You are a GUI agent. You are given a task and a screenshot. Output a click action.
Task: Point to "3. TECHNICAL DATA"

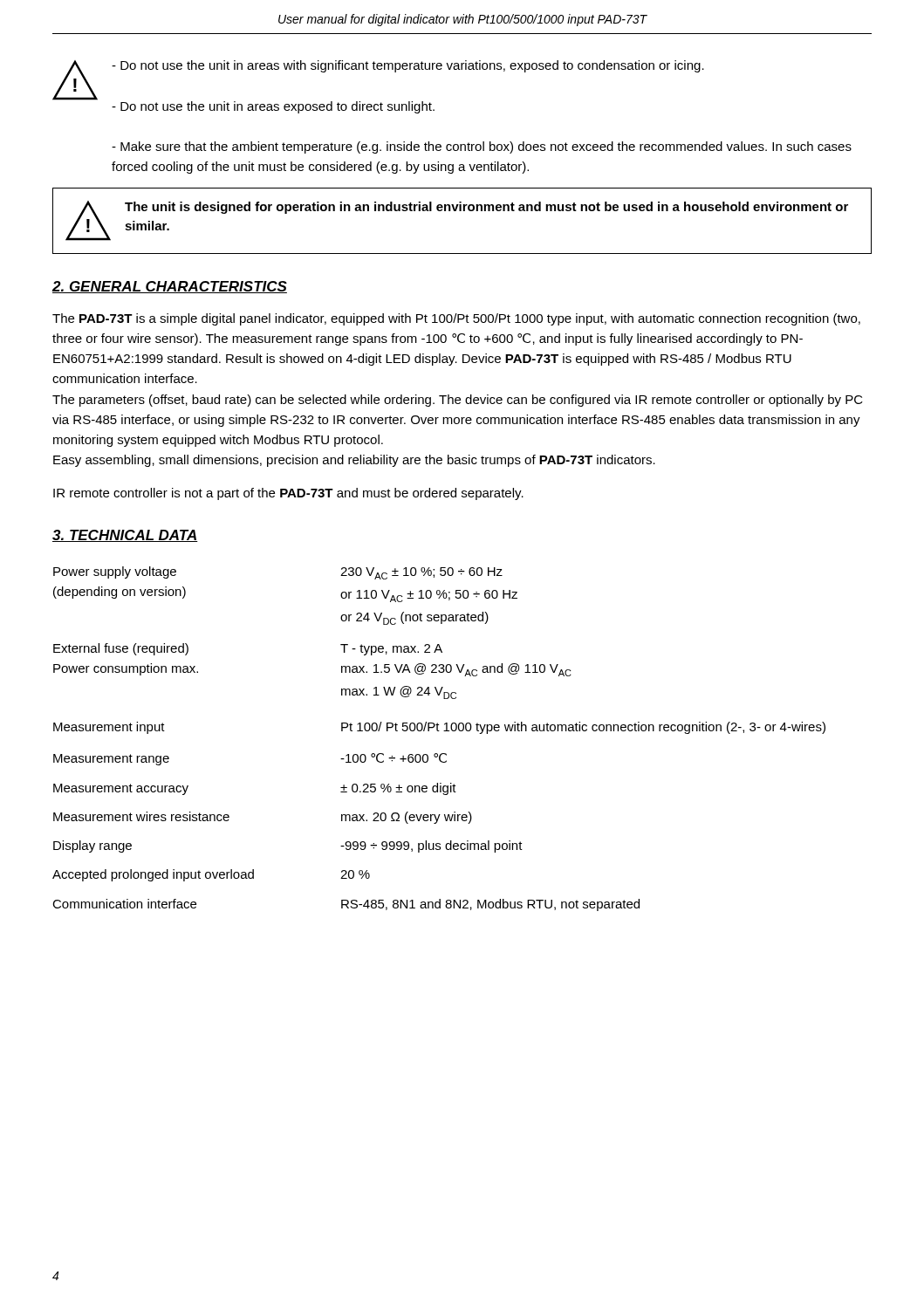pyautogui.click(x=125, y=535)
